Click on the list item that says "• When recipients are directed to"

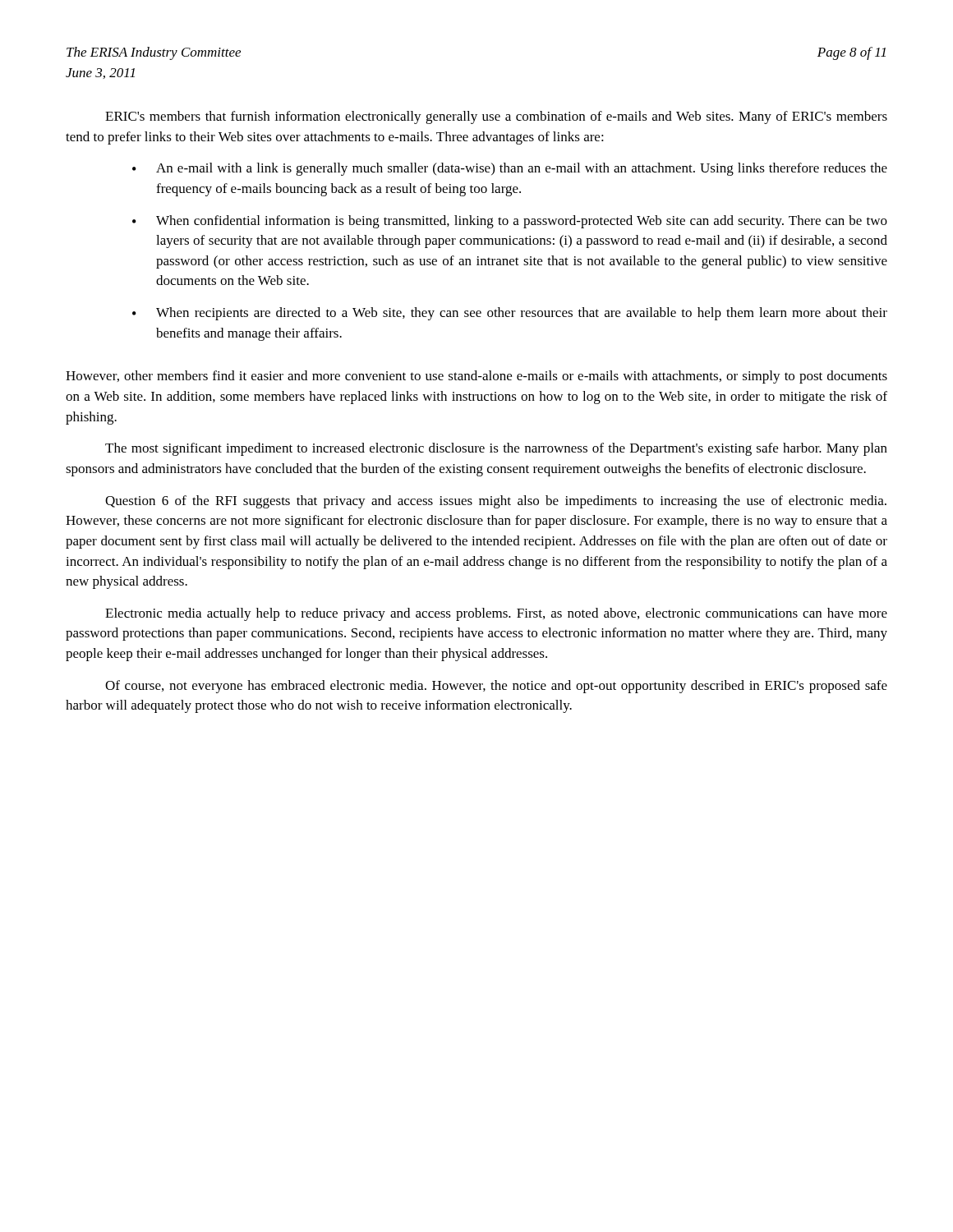click(x=509, y=323)
